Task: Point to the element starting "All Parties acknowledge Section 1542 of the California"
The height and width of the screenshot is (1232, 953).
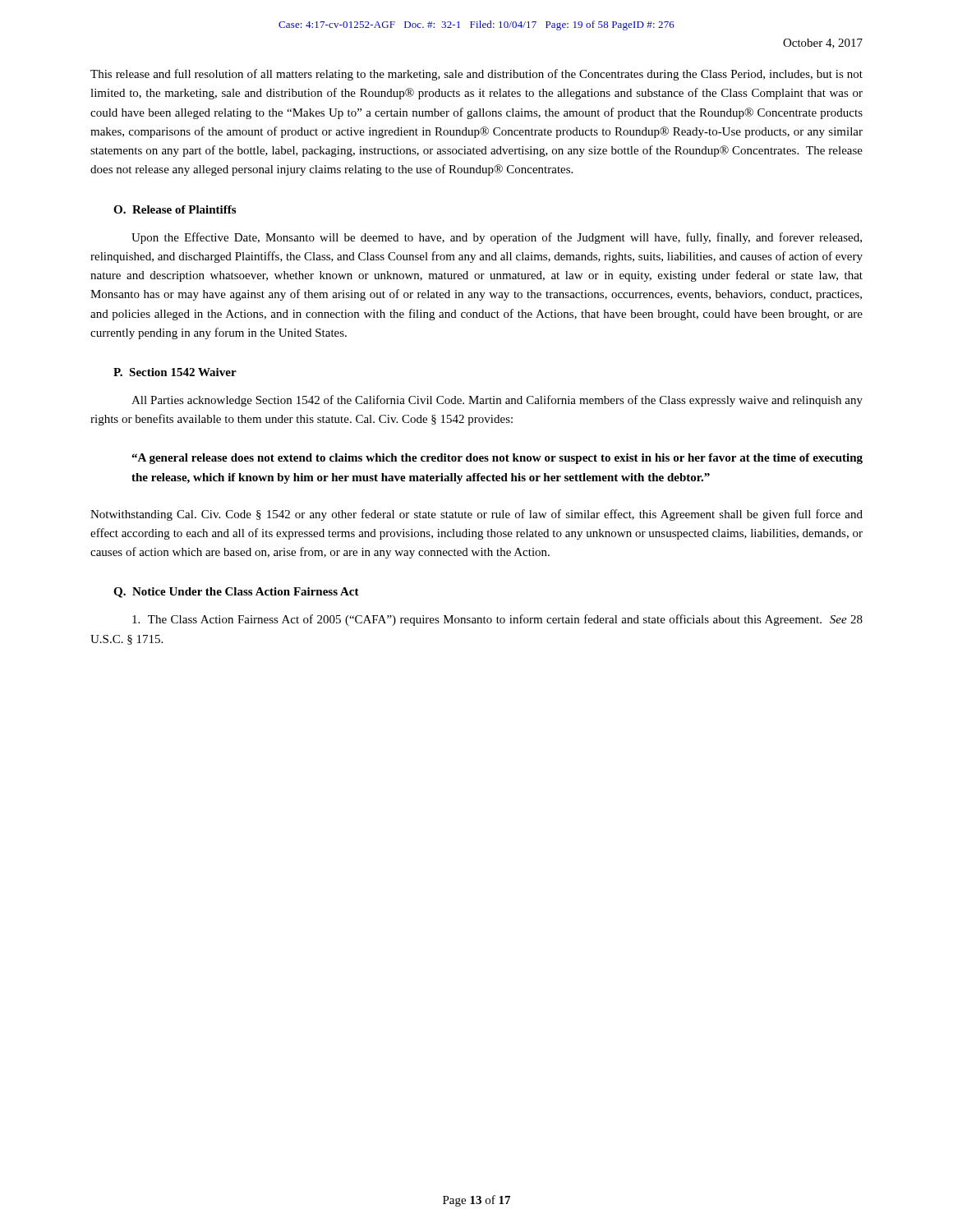Action: click(x=476, y=410)
